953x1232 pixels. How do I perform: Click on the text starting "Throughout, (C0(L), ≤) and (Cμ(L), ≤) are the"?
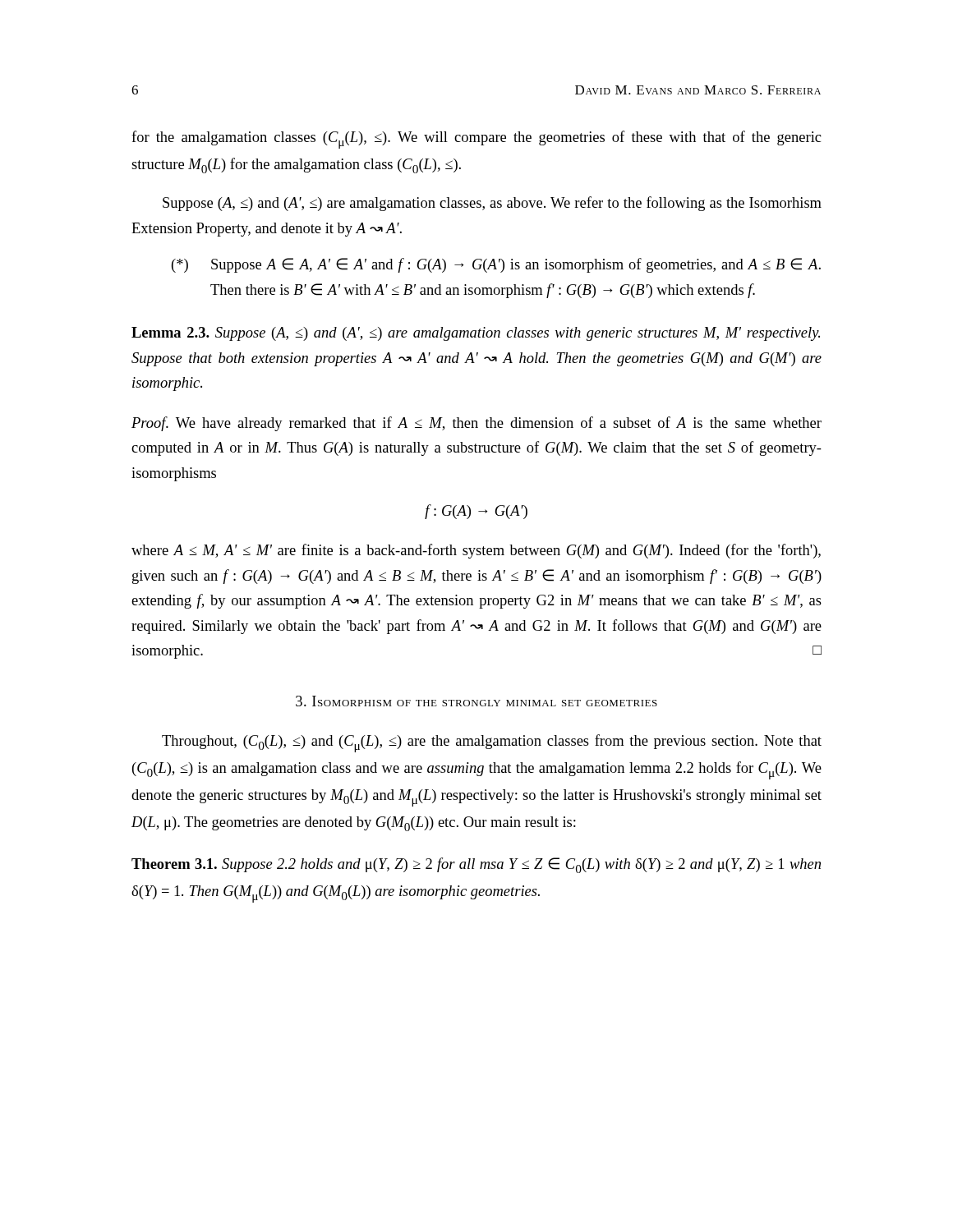pyautogui.click(x=476, y=783)
